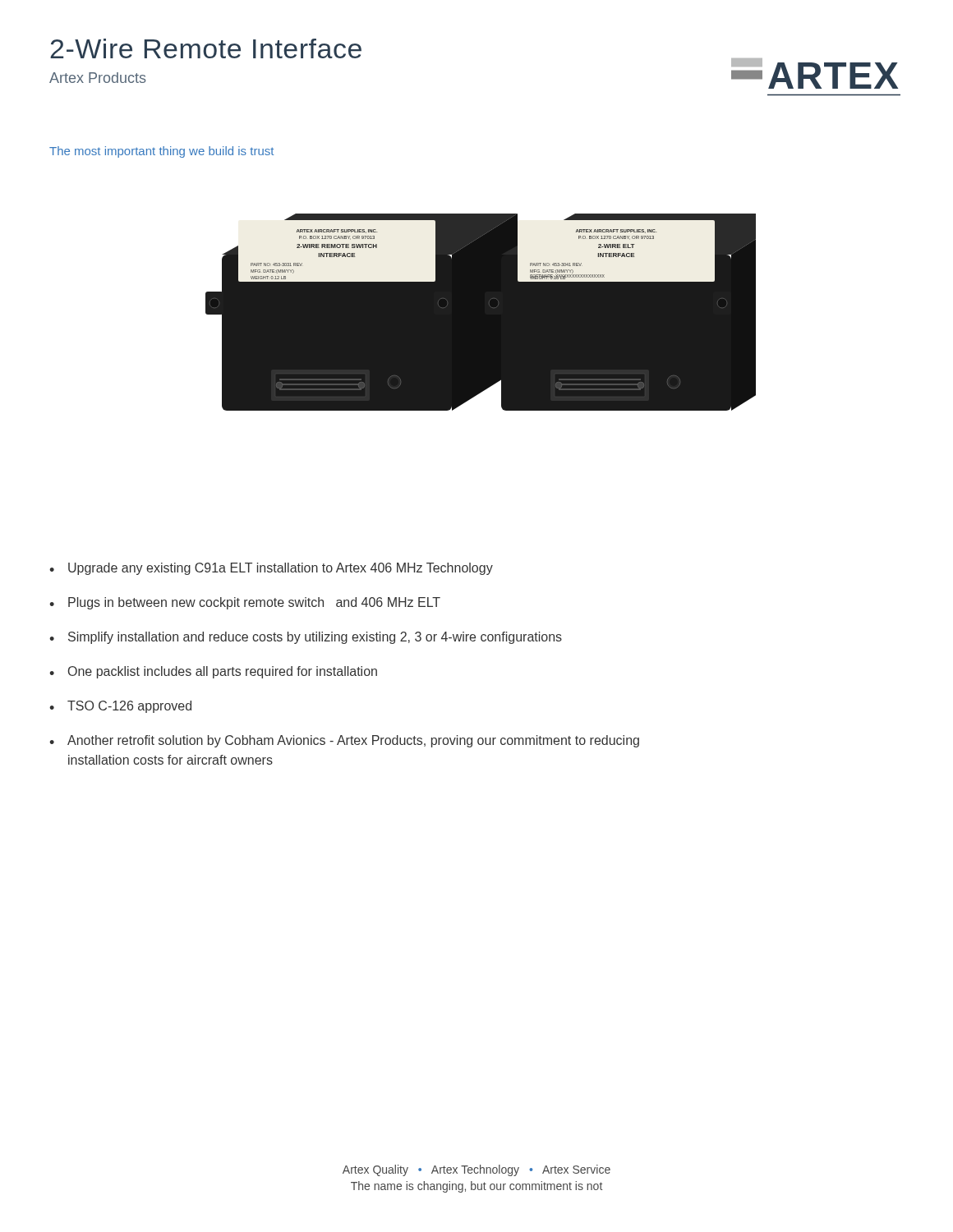Point to the element starting "Artex Products"

[98, 78]
